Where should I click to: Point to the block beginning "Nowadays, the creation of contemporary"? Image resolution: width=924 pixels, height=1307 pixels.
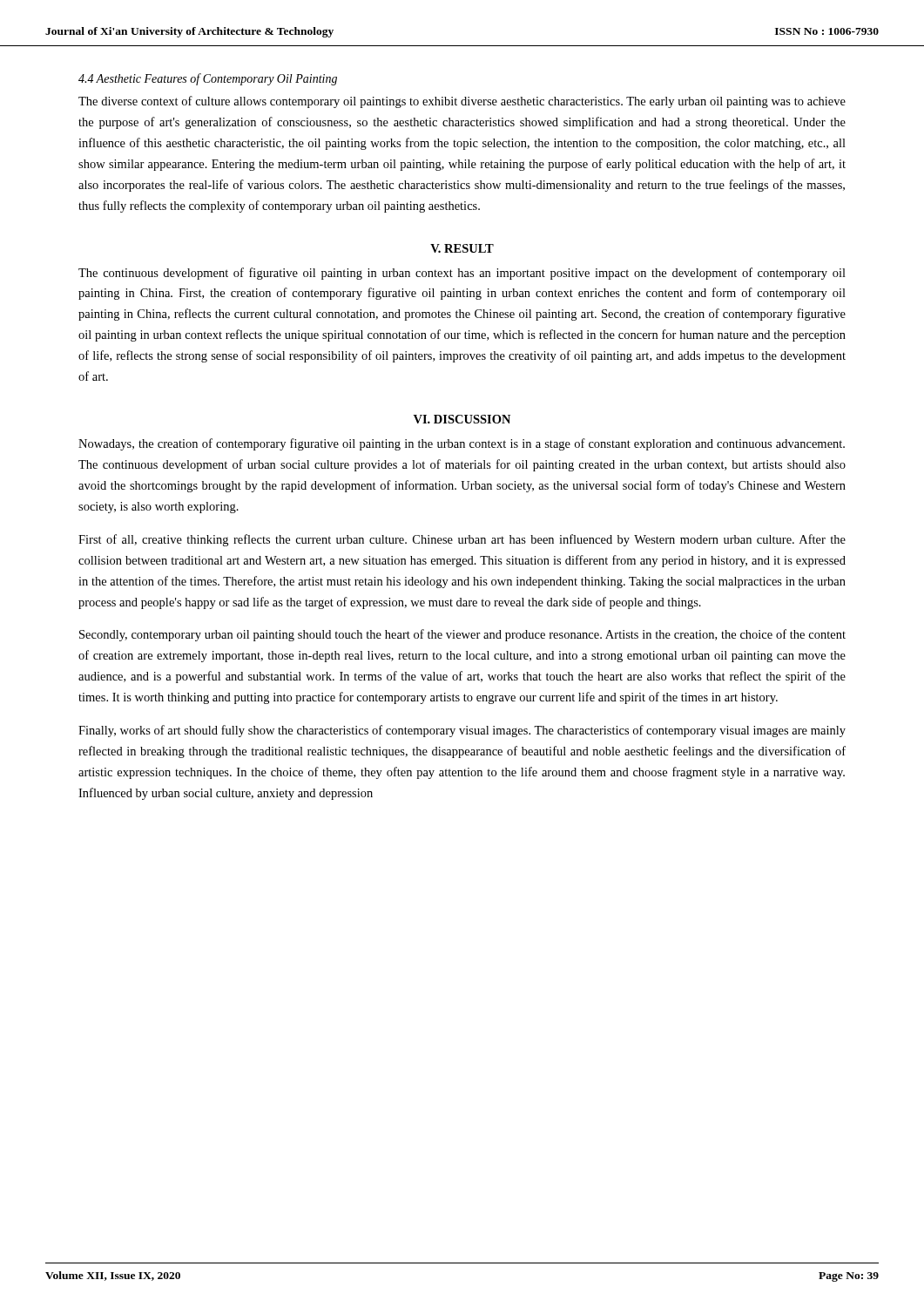coord(462,475)
